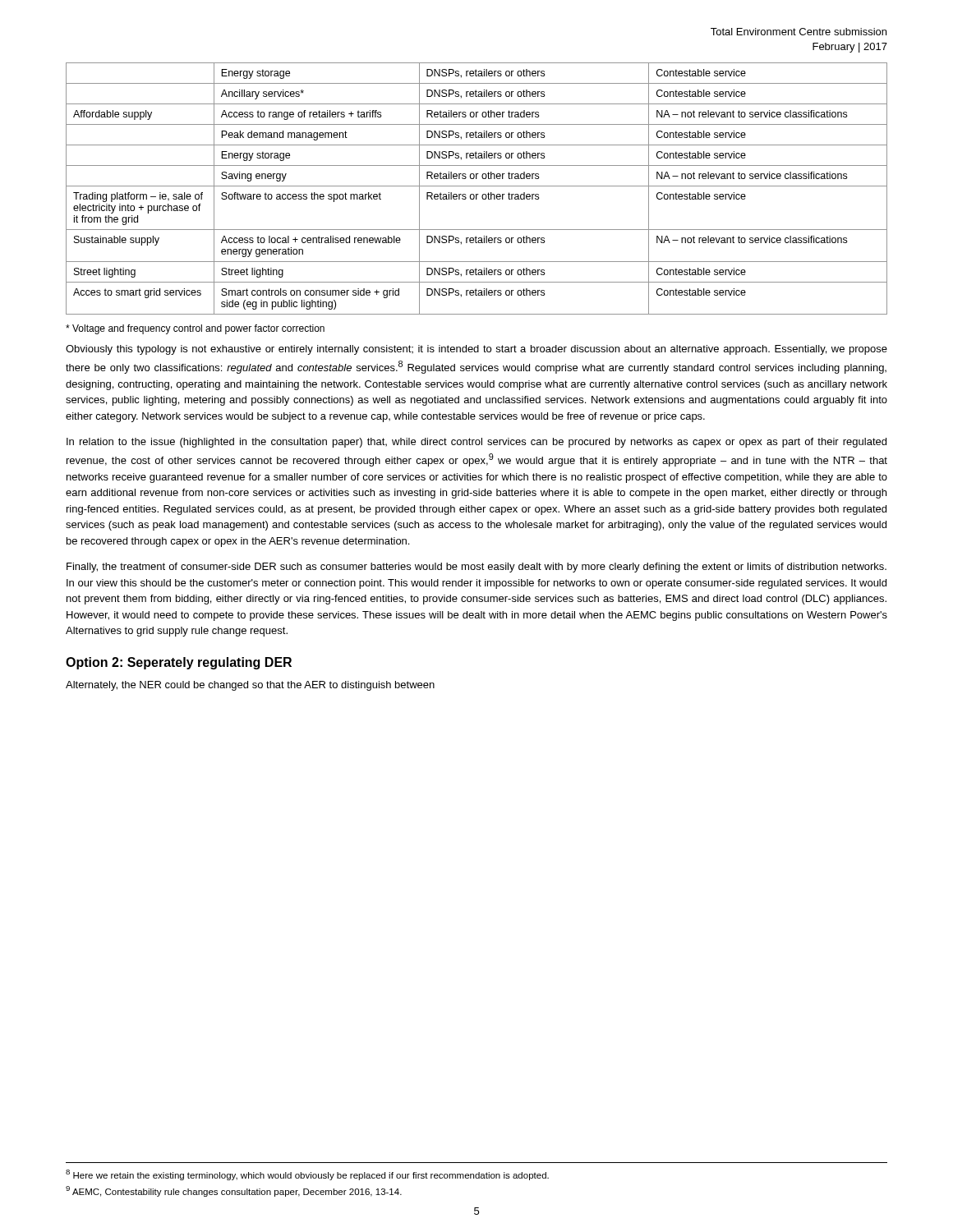Select the text block containing "Alternately, the NER could be changed"

coord(250,684)
